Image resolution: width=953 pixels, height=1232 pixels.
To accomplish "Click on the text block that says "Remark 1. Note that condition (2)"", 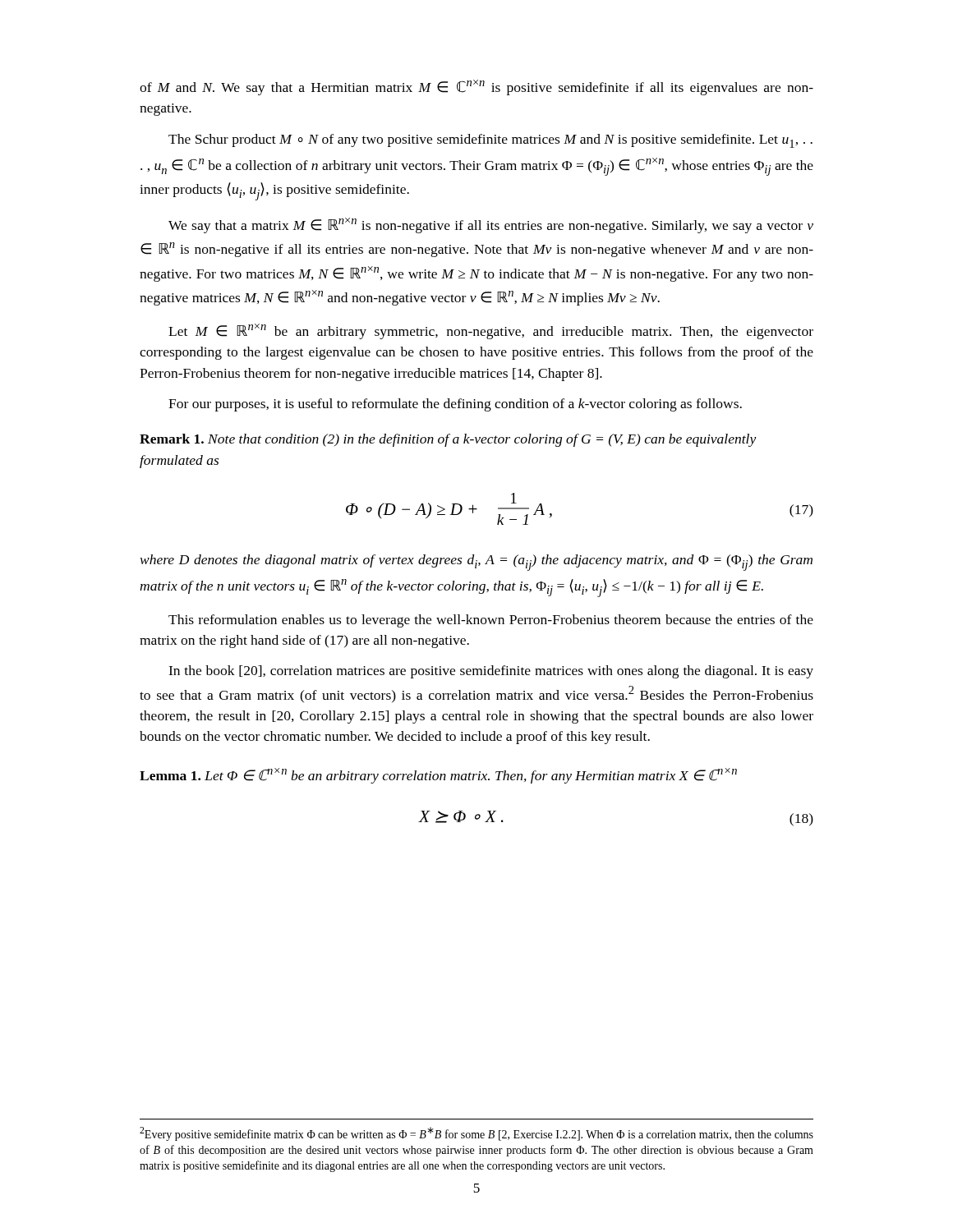I will (x=448, y=449).
